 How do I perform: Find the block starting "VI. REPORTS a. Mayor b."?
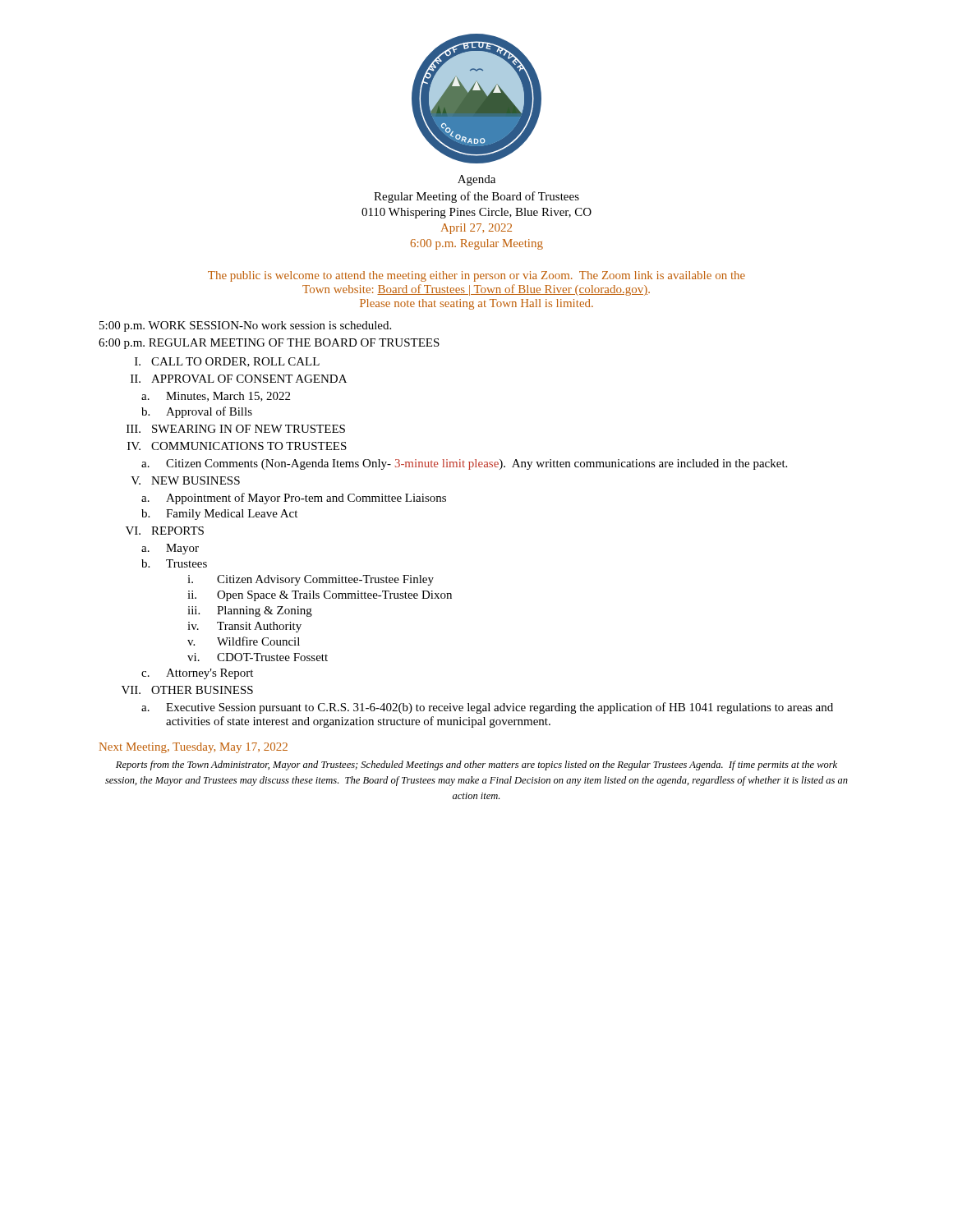click(165, 531)
